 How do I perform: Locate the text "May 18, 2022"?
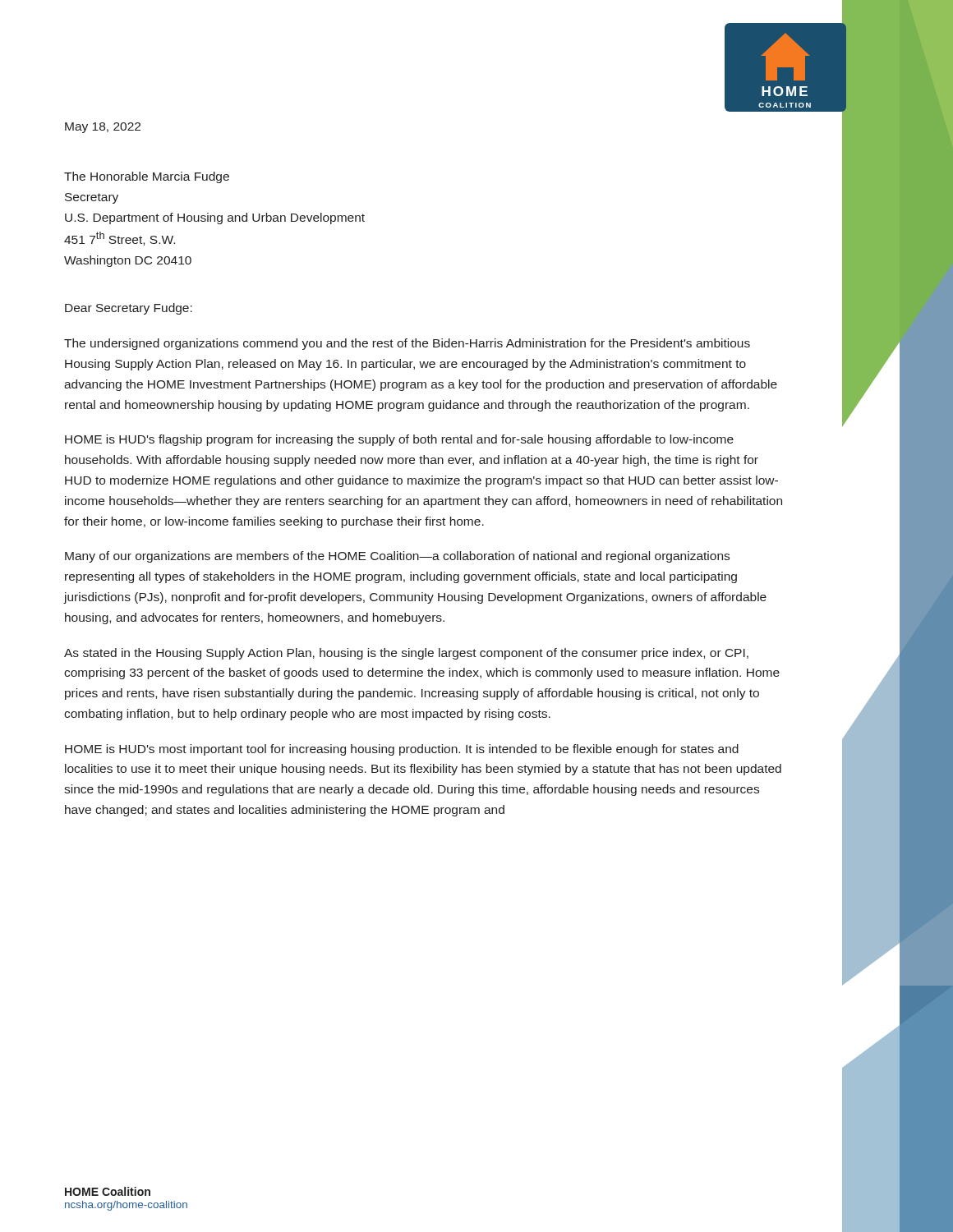point(103,126)
